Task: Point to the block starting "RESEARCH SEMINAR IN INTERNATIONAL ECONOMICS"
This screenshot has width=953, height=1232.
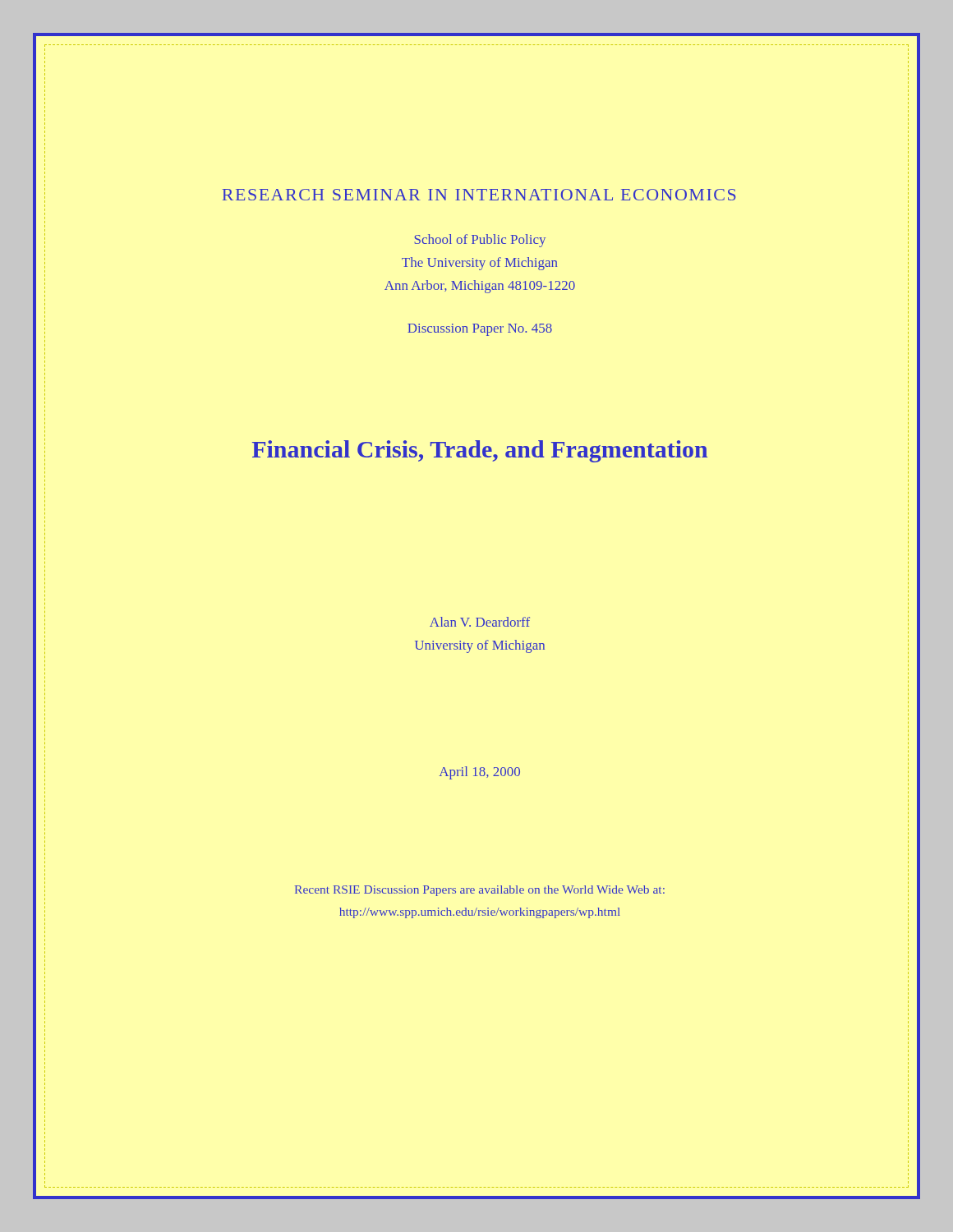Action: (x=480, y=194)
